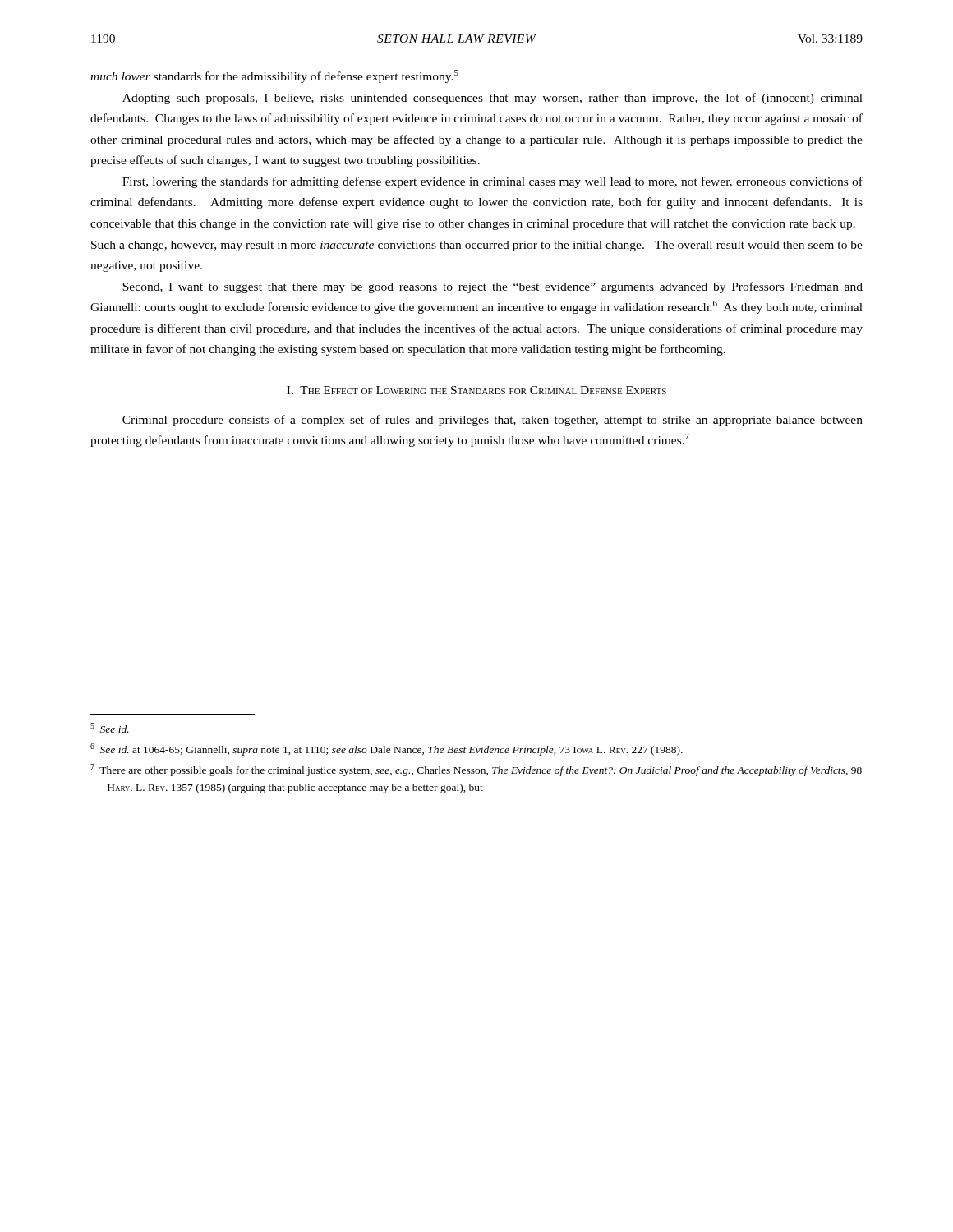
Task: Locate the text block that says "much lower standards for the admissibility"
Action: [274, 76]
